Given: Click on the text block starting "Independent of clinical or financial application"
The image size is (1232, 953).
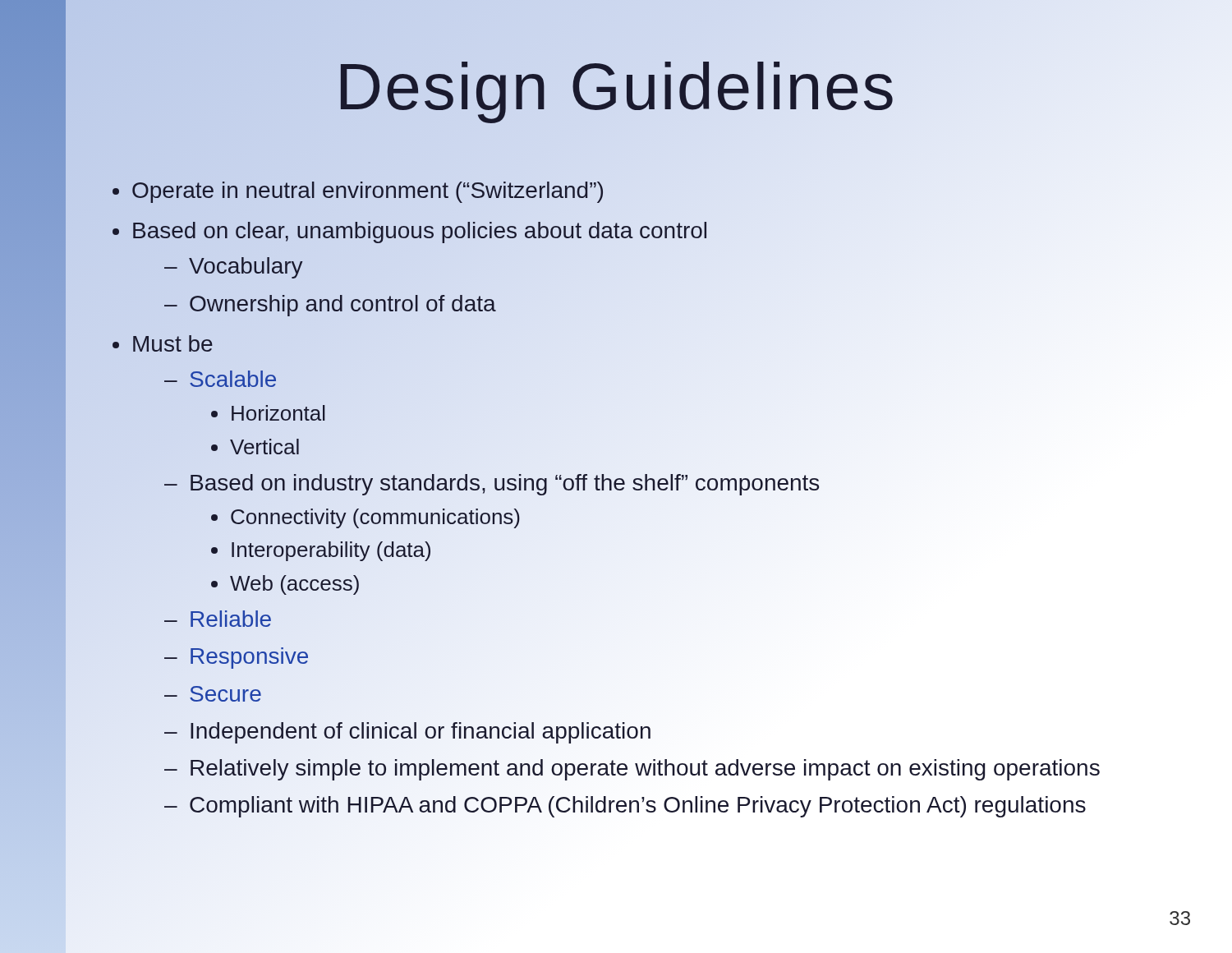Looking at the screenshot, I should (420, 731).
